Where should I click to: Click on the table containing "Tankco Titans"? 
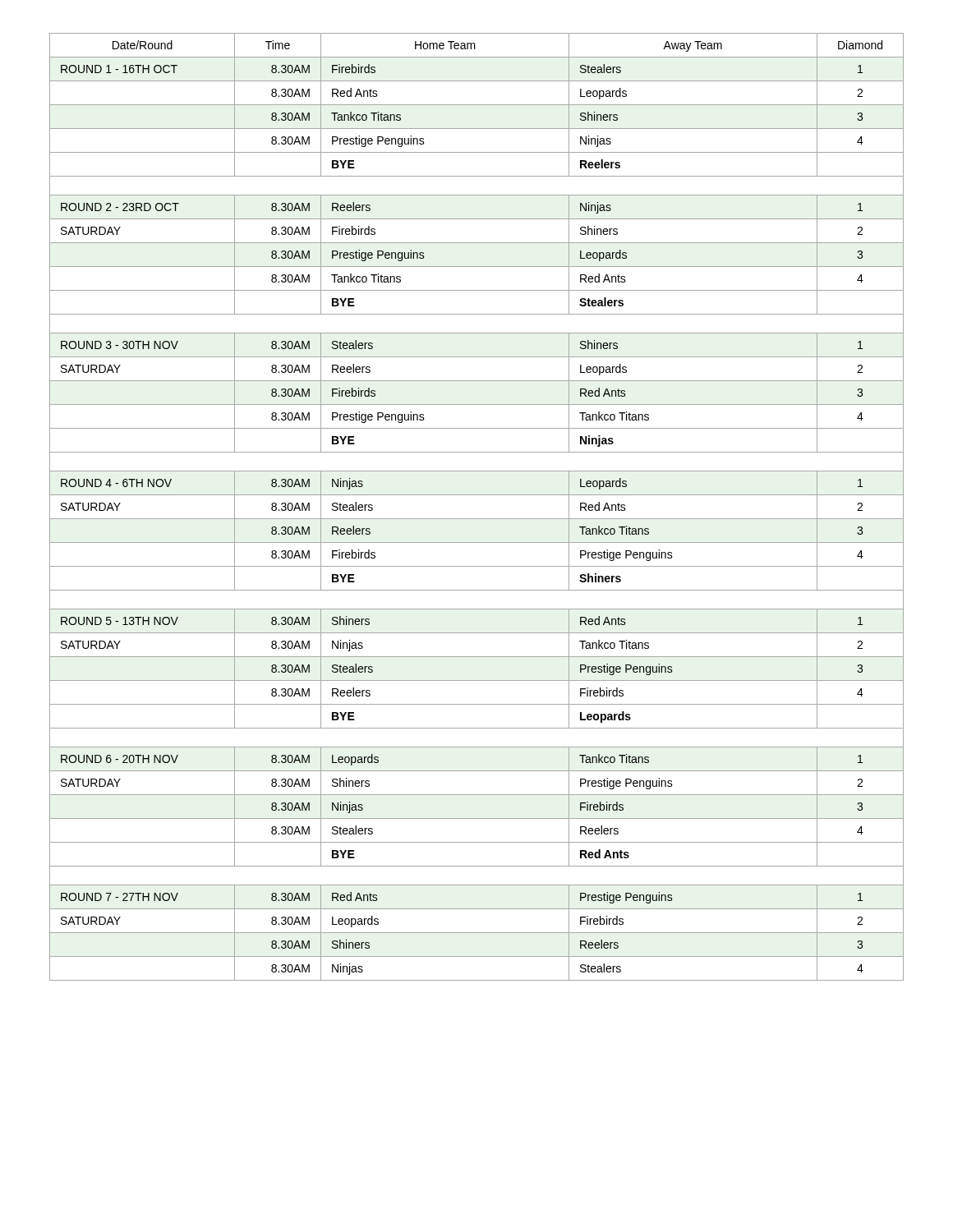pyautogui.click(x=476, y=507)
